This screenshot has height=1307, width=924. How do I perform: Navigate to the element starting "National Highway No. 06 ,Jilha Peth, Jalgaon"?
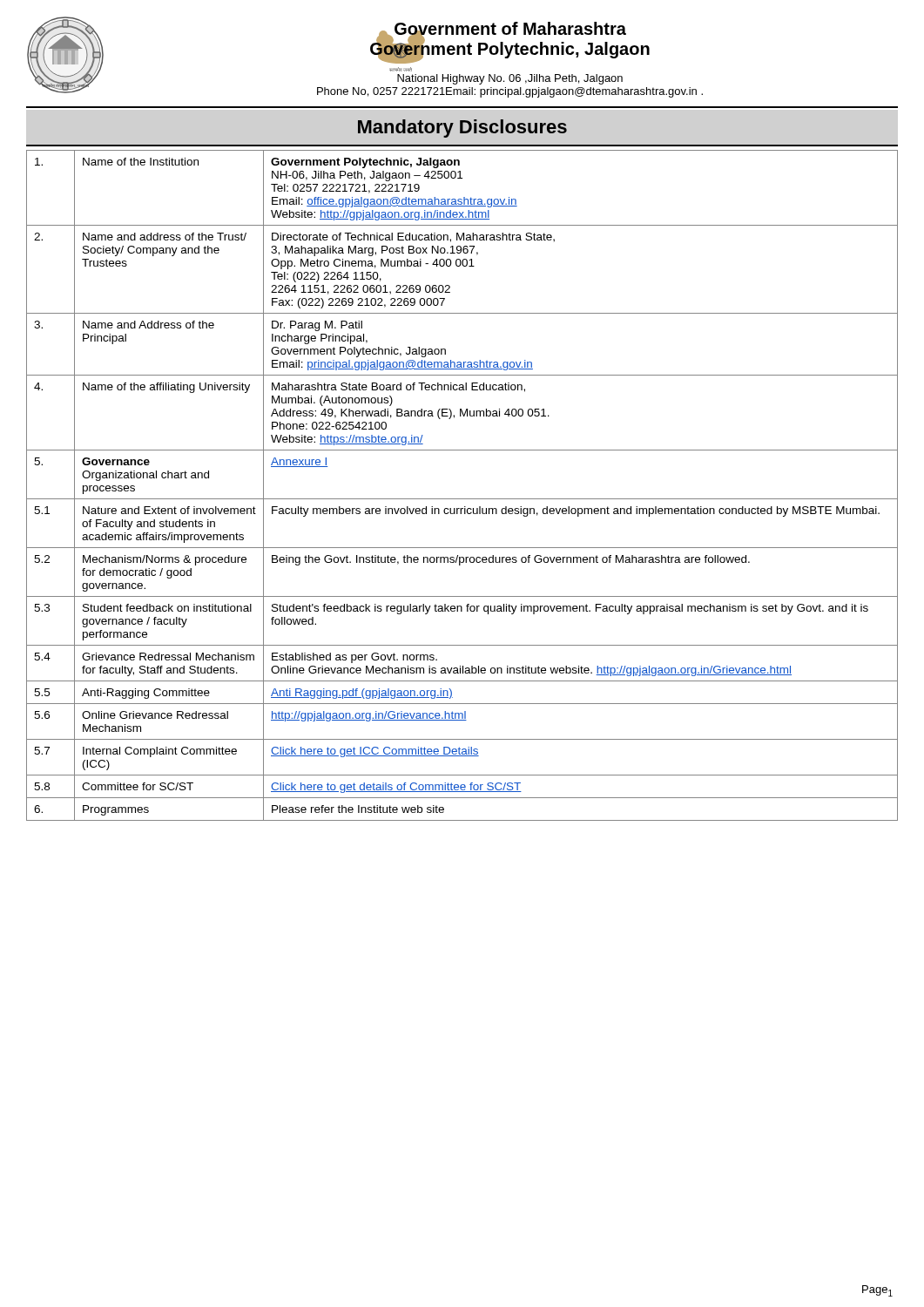click(510, 85)
